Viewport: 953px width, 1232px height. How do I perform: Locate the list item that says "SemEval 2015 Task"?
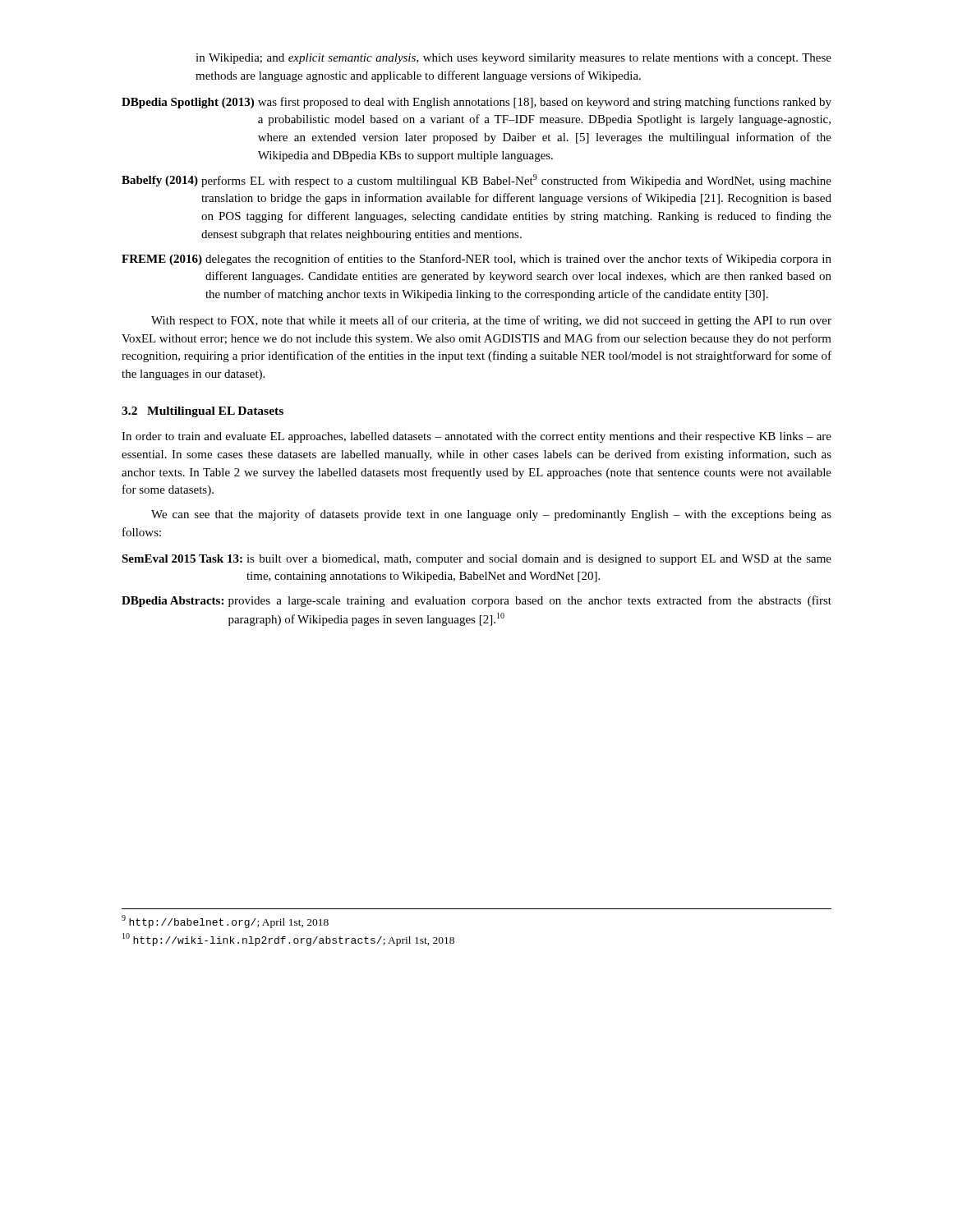[476, 568]
